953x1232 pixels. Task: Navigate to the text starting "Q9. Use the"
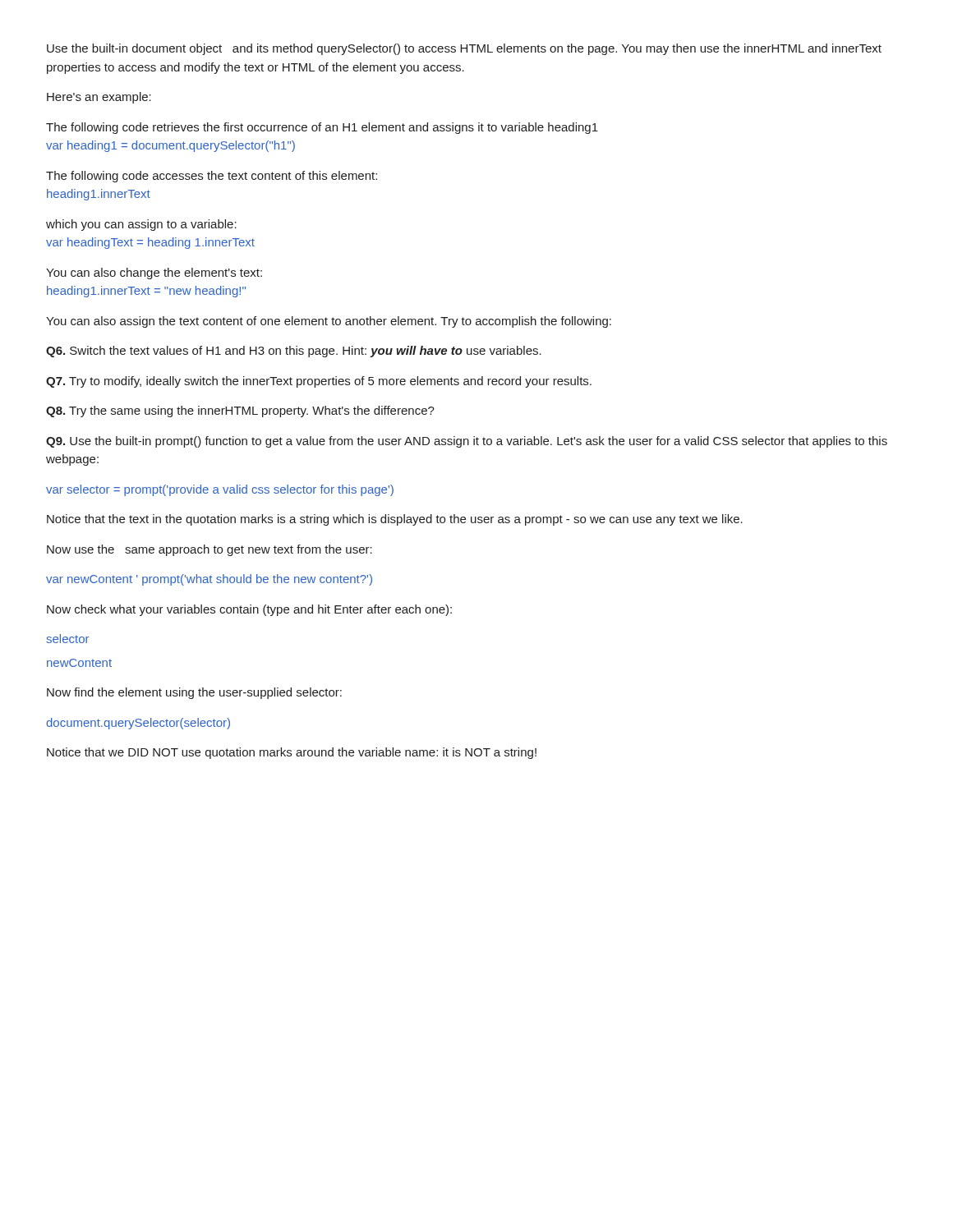pyautogui.click(x=467, y=449)
